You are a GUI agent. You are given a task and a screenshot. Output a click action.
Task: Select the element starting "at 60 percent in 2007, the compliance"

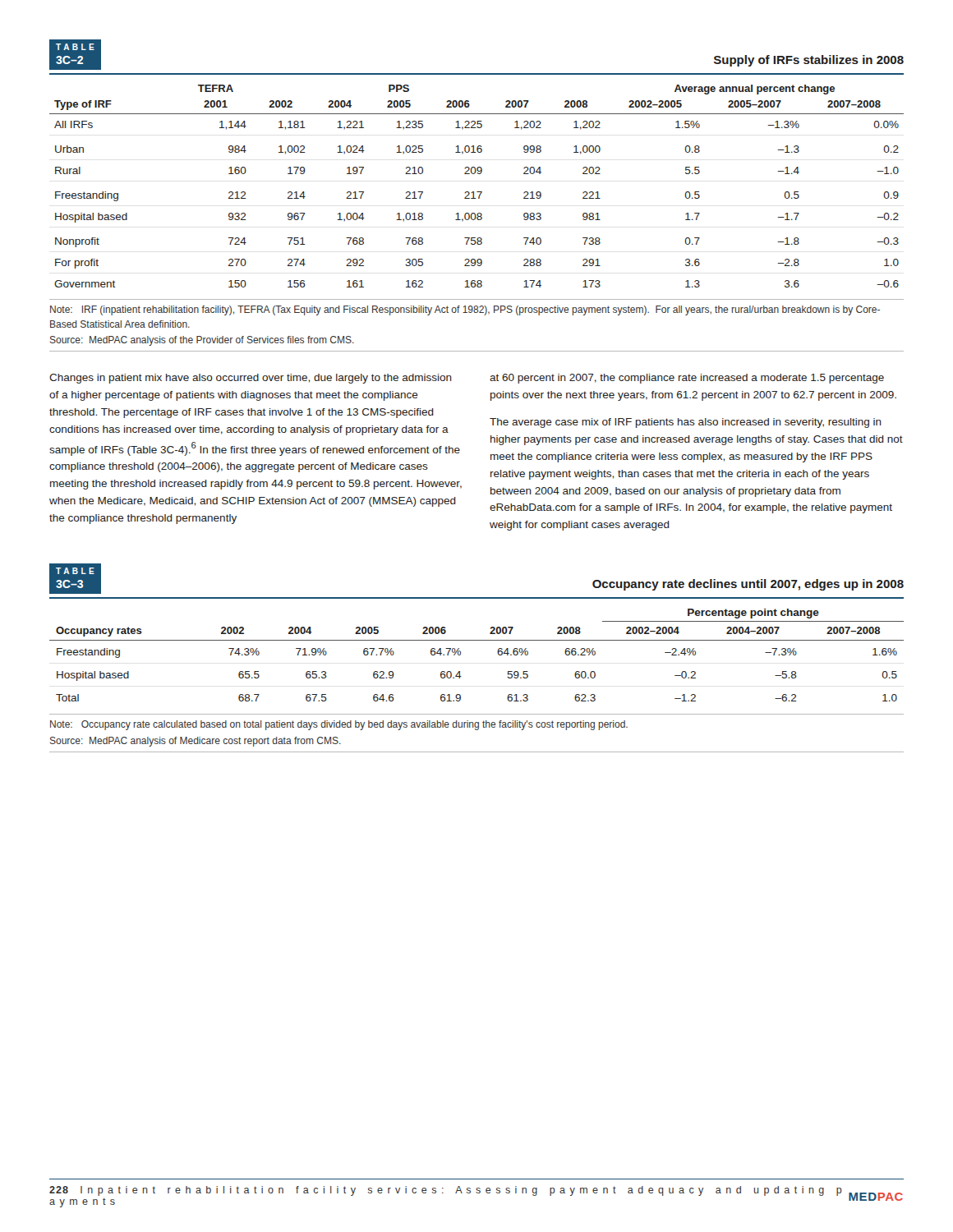click(x=697, y=452)
